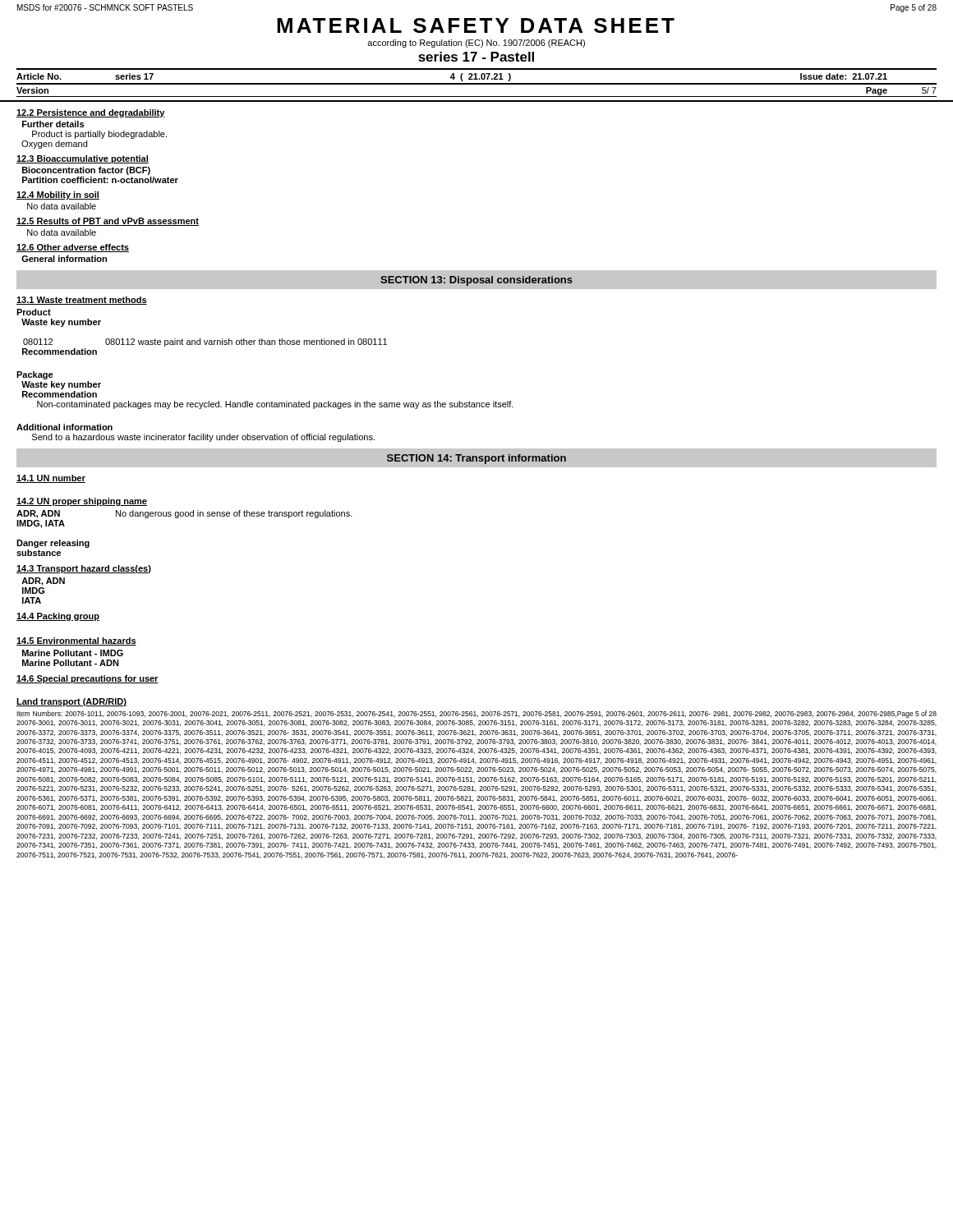Locate the text starting "12.5 Results of"

click(x=108, y=221)
